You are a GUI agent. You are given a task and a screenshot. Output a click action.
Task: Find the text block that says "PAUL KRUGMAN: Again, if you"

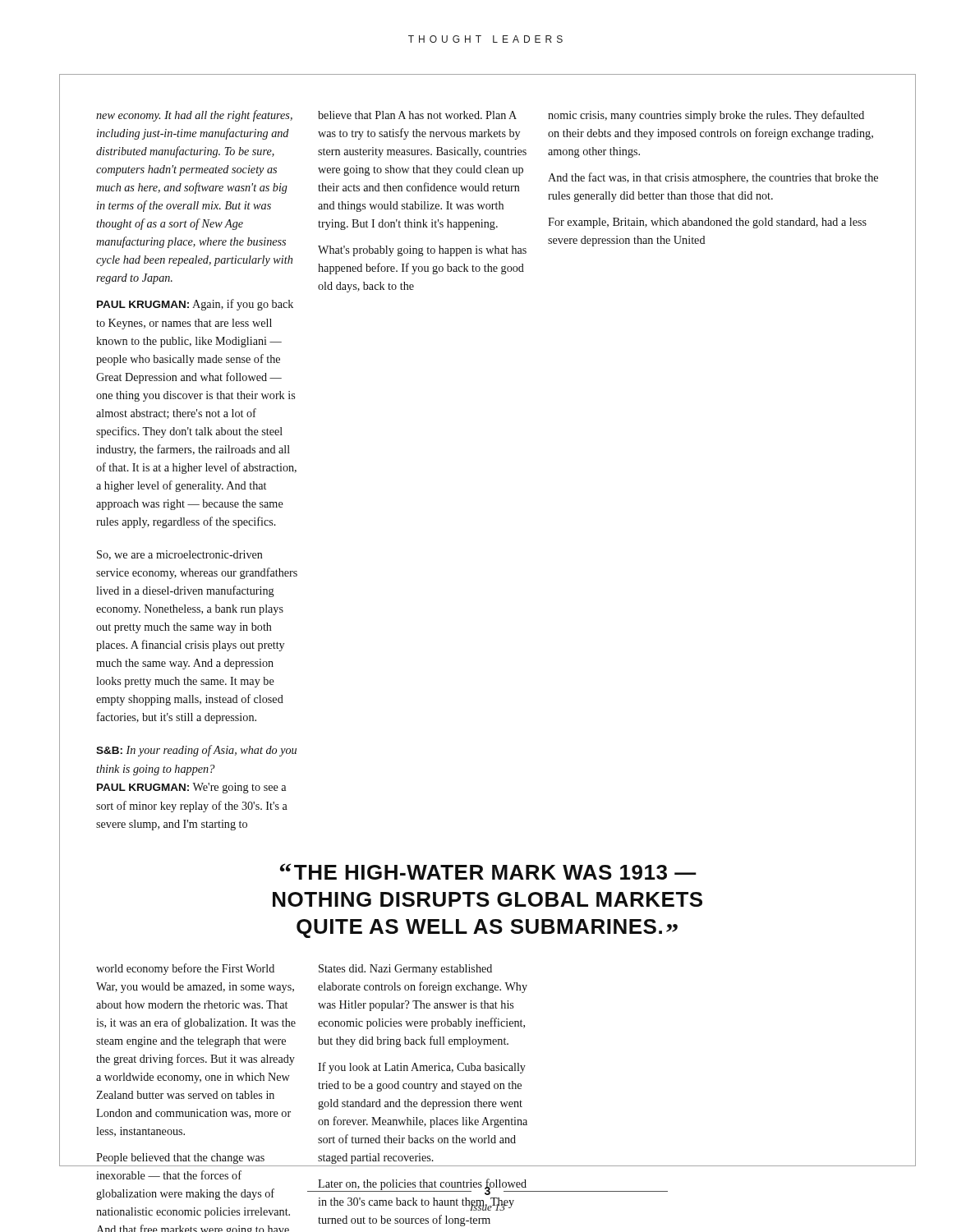(197, 413)
